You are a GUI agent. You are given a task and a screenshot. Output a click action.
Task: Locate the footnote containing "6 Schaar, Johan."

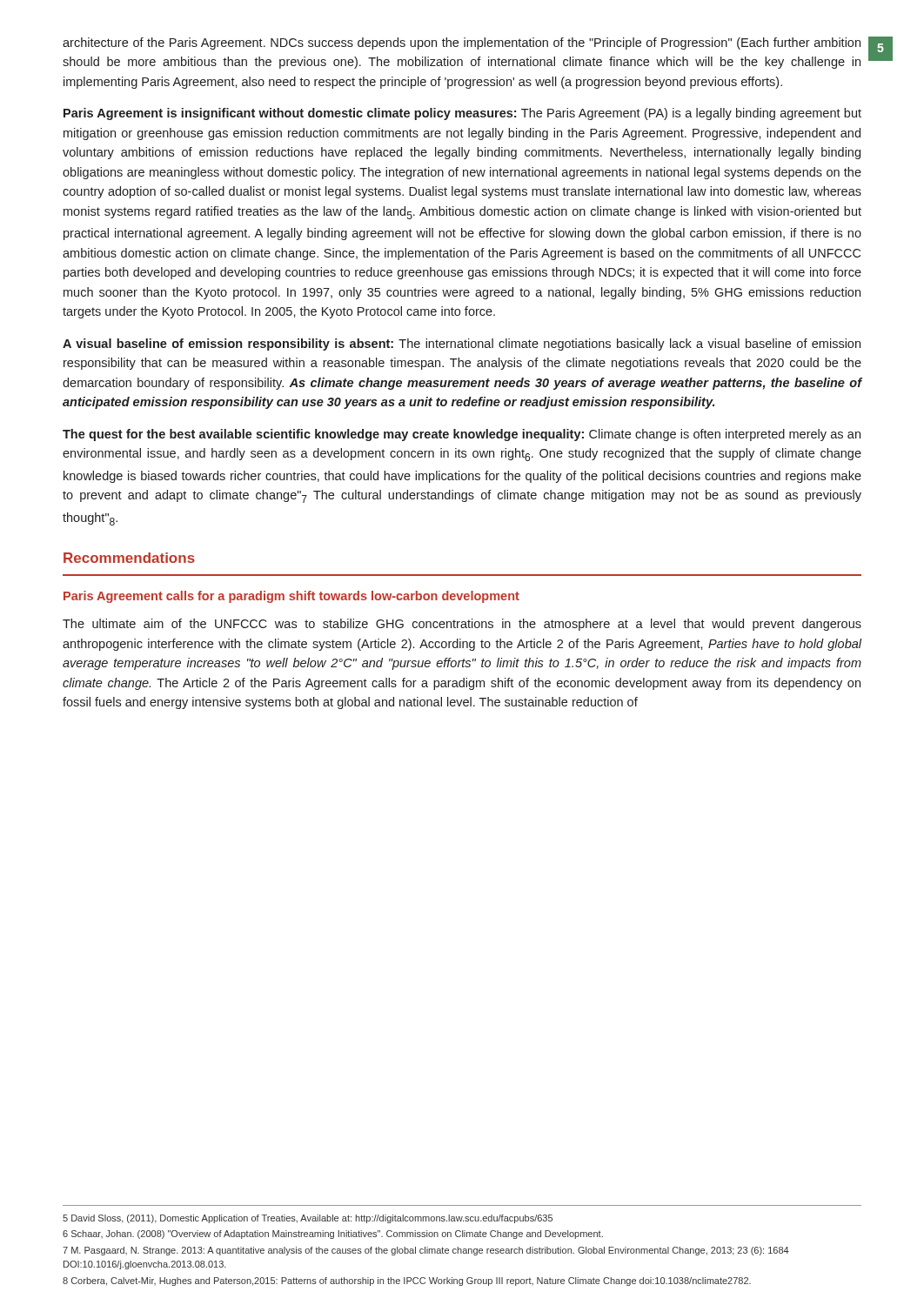tap(462, 1234)
